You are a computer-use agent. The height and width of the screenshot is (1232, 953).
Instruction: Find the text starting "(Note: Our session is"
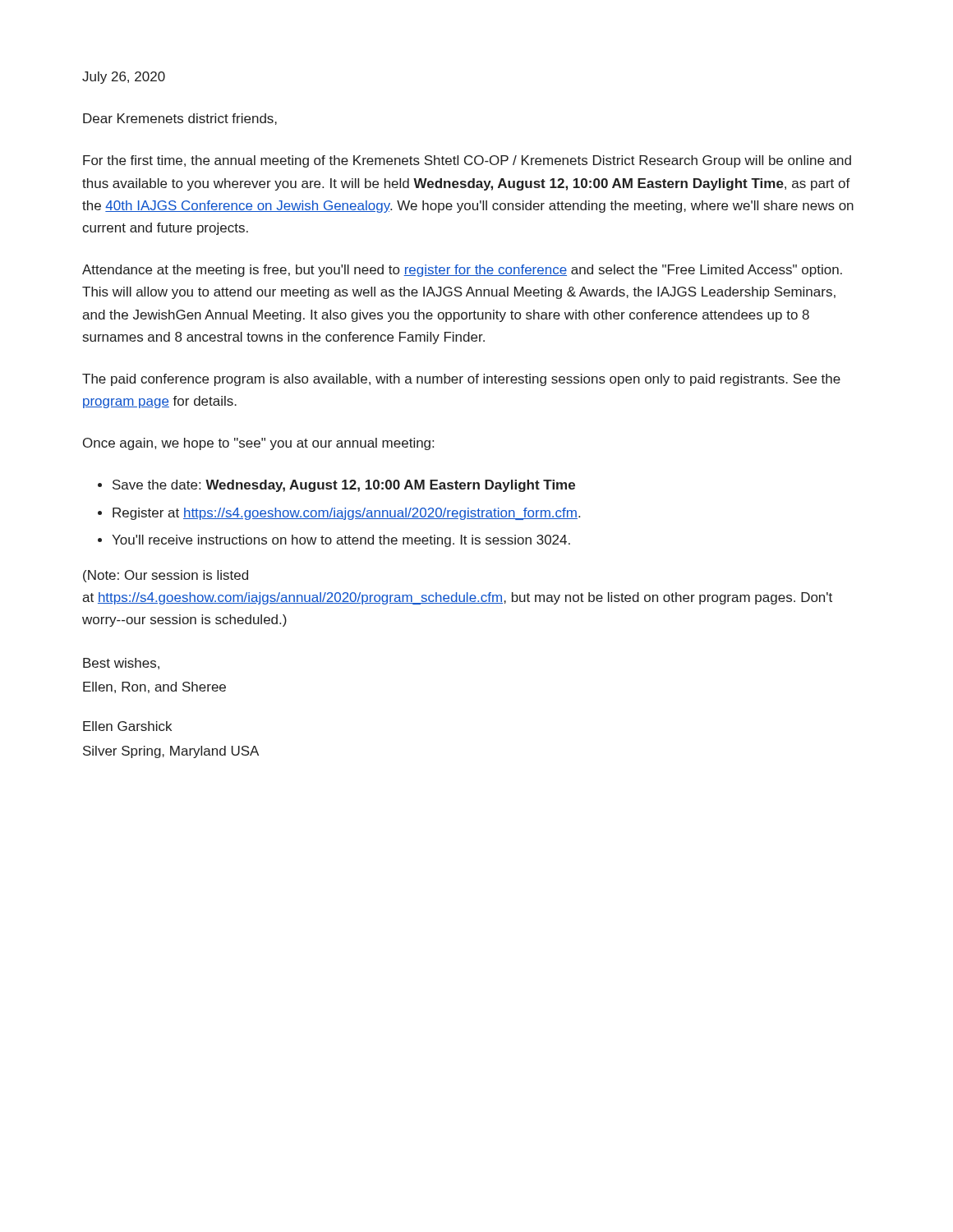457,598
